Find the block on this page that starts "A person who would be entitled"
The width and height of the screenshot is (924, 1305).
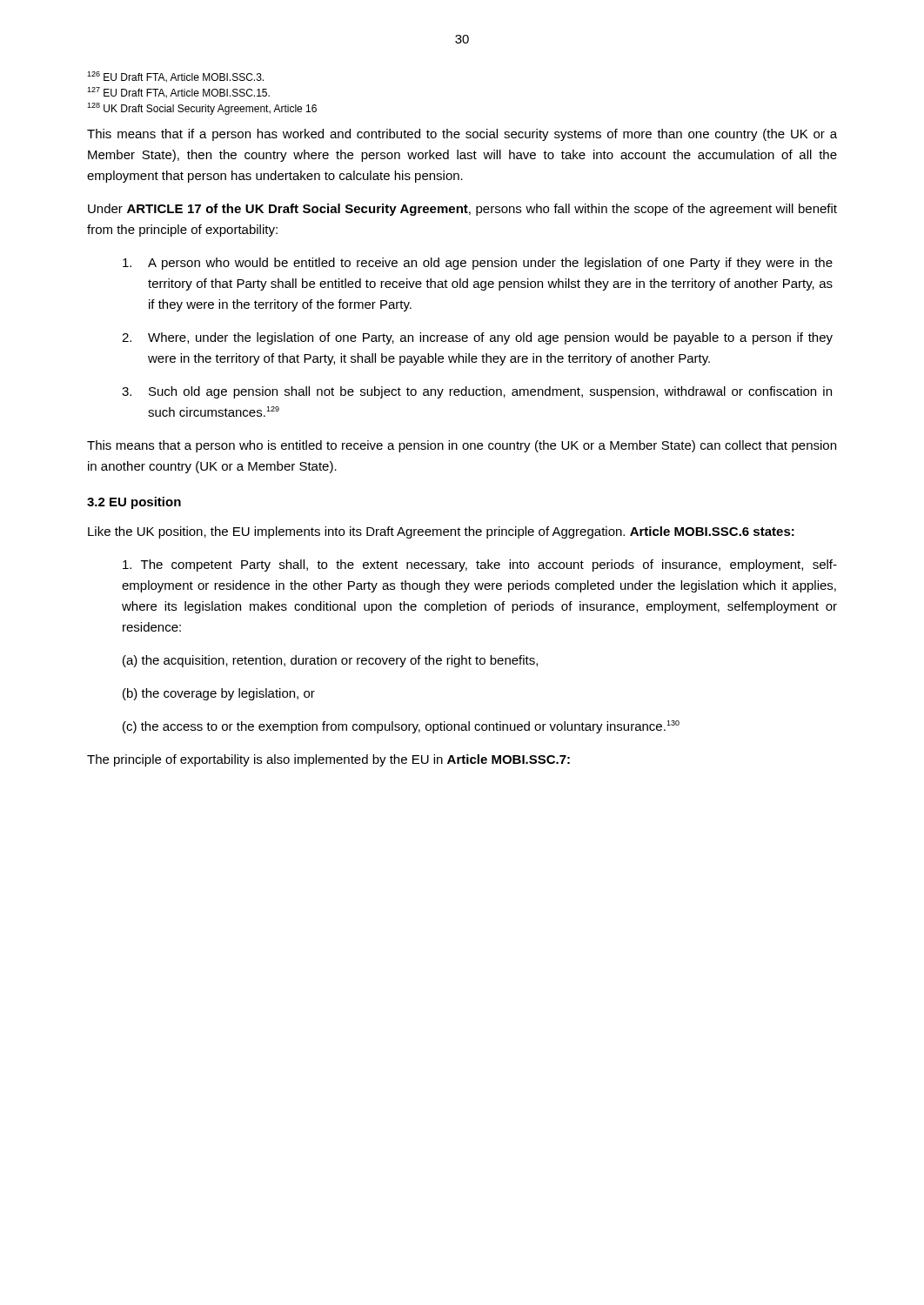477,284
